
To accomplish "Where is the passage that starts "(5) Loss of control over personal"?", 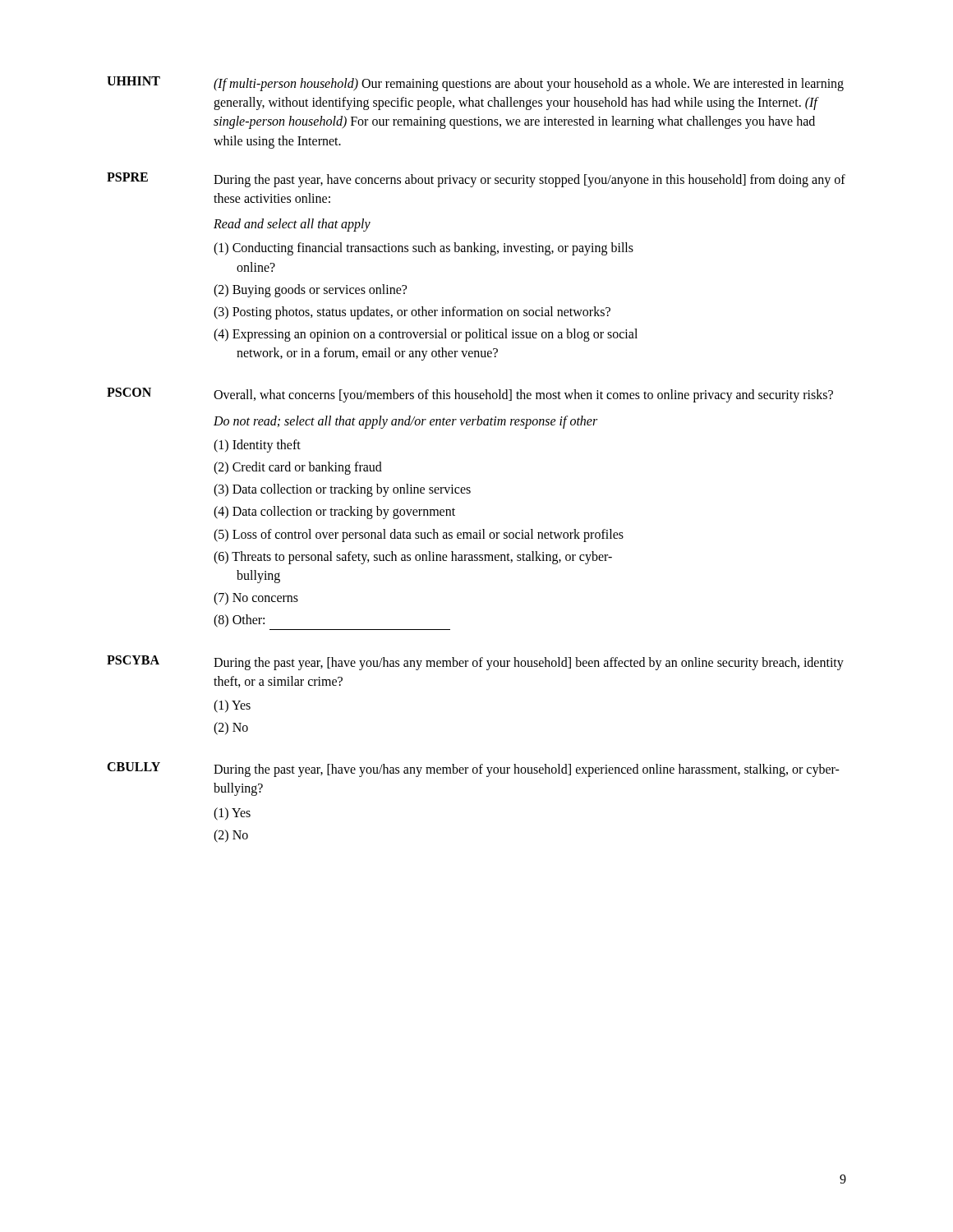I will tap(419, 534).
